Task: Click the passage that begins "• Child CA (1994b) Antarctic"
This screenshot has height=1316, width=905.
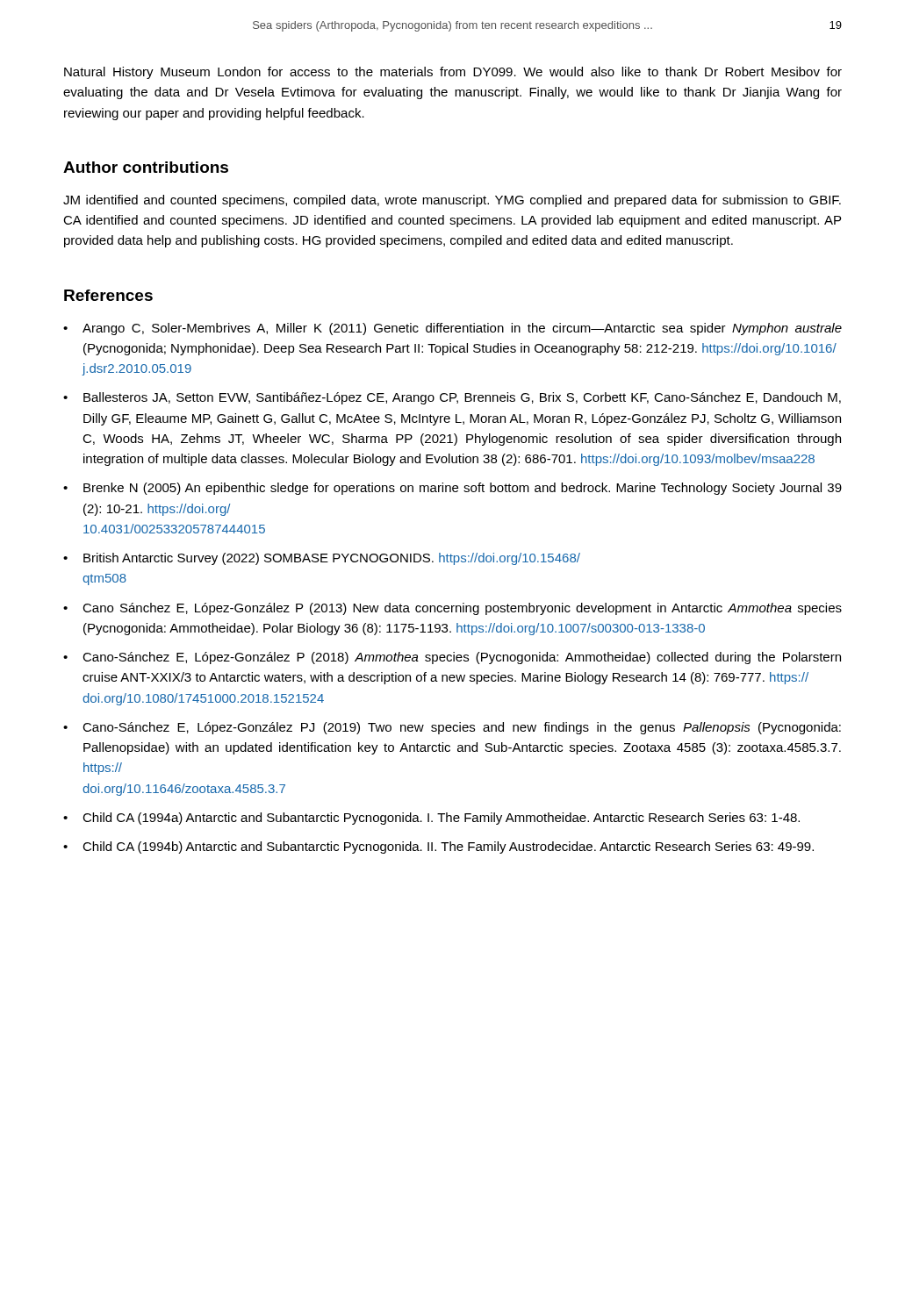Action: tap(452, 846)
